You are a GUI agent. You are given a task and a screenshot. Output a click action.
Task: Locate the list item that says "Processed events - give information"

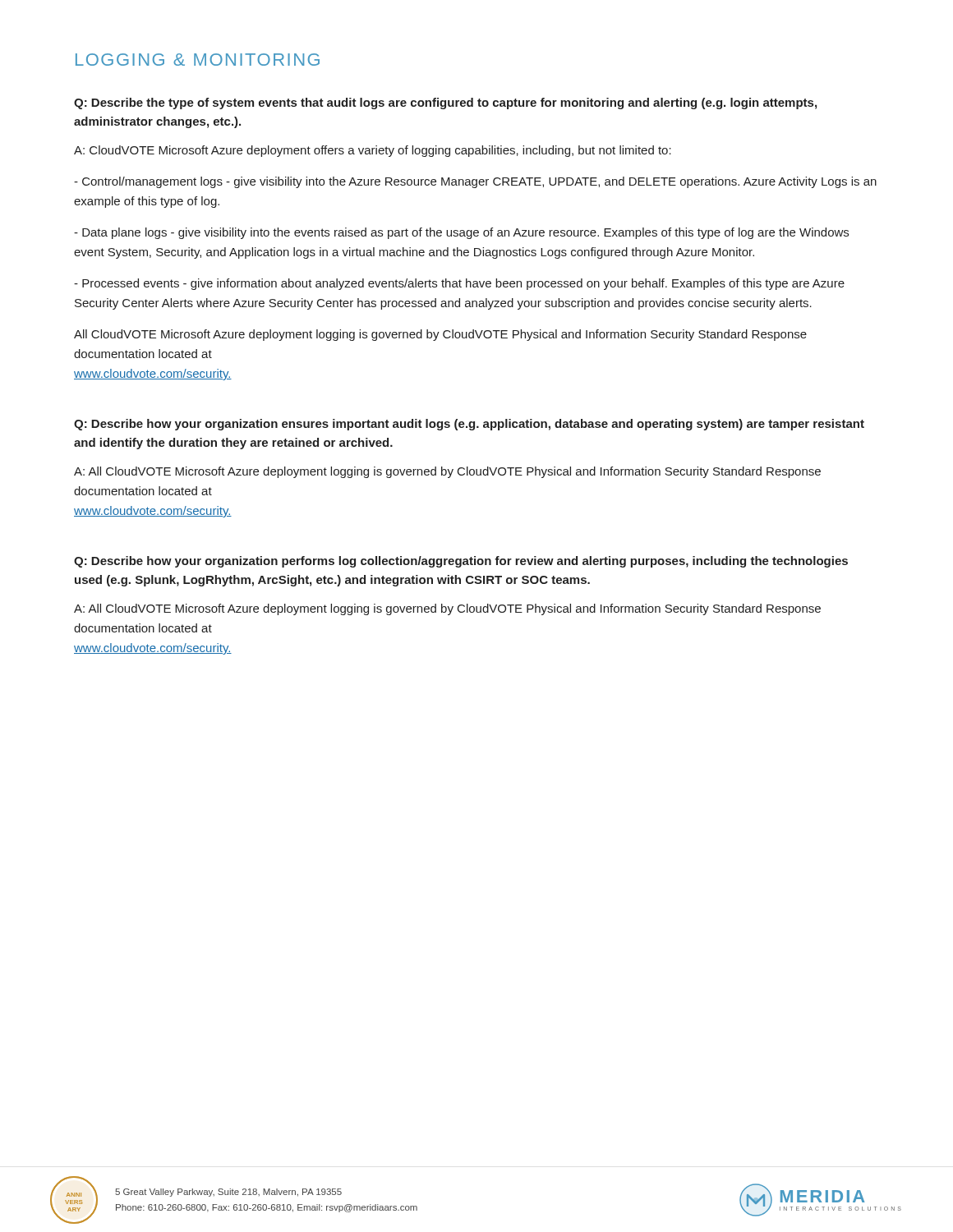coord(459,293)
